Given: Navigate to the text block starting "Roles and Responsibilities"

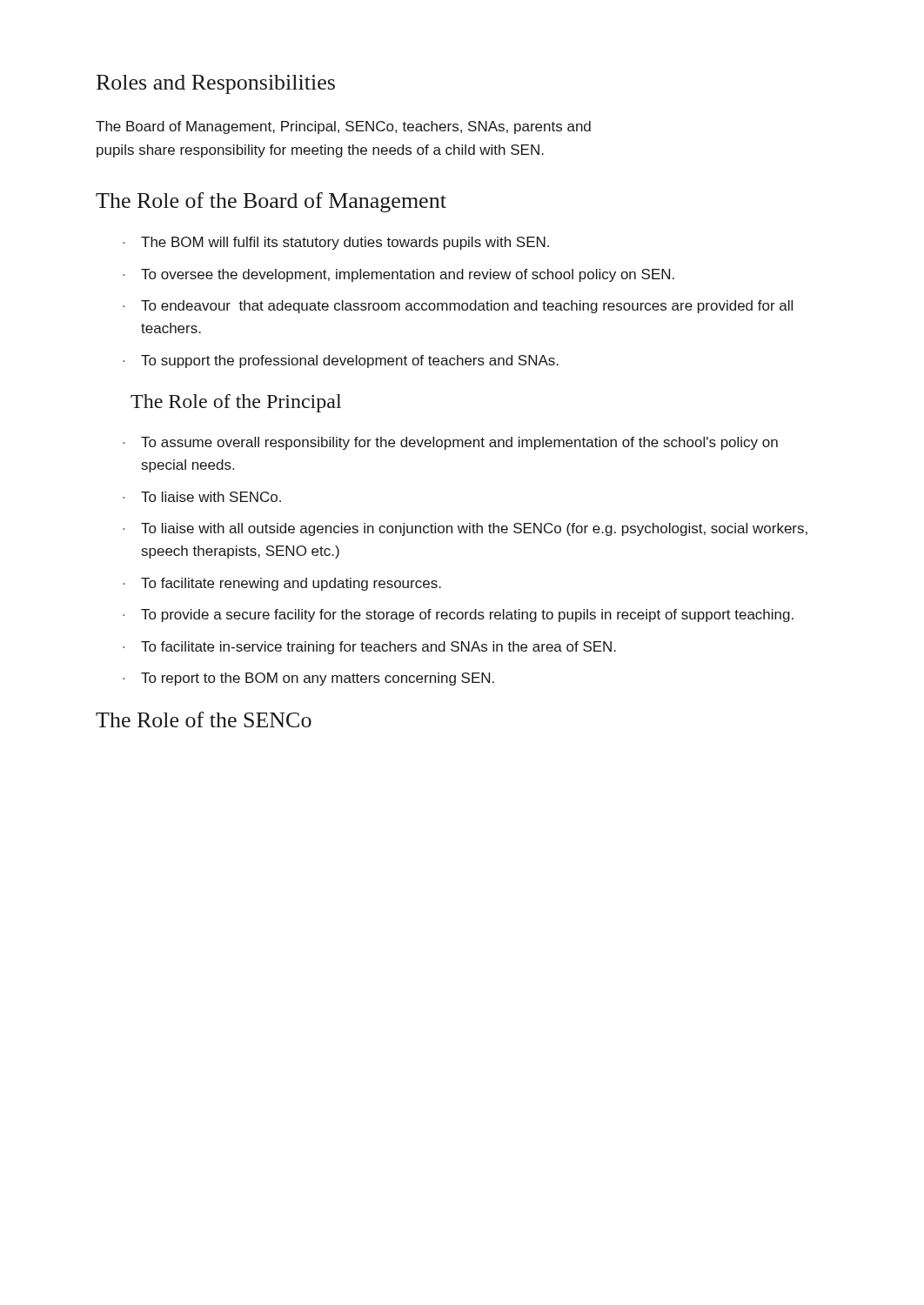Looking at the screenshot, I should tap(216, 82).
